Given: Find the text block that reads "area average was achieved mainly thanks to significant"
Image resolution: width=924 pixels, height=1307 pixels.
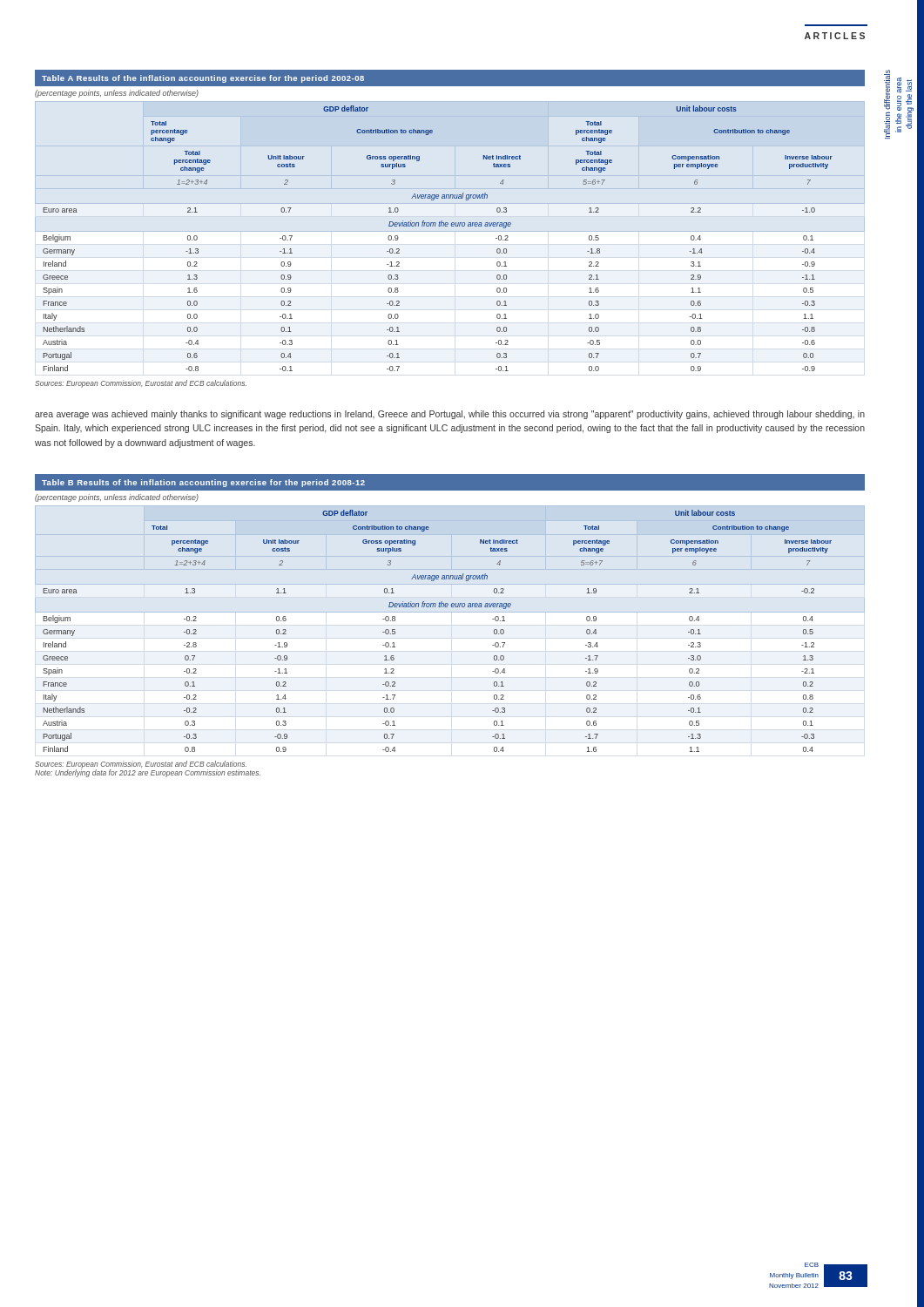Looking at the screenshot, I should click(450, 428).
